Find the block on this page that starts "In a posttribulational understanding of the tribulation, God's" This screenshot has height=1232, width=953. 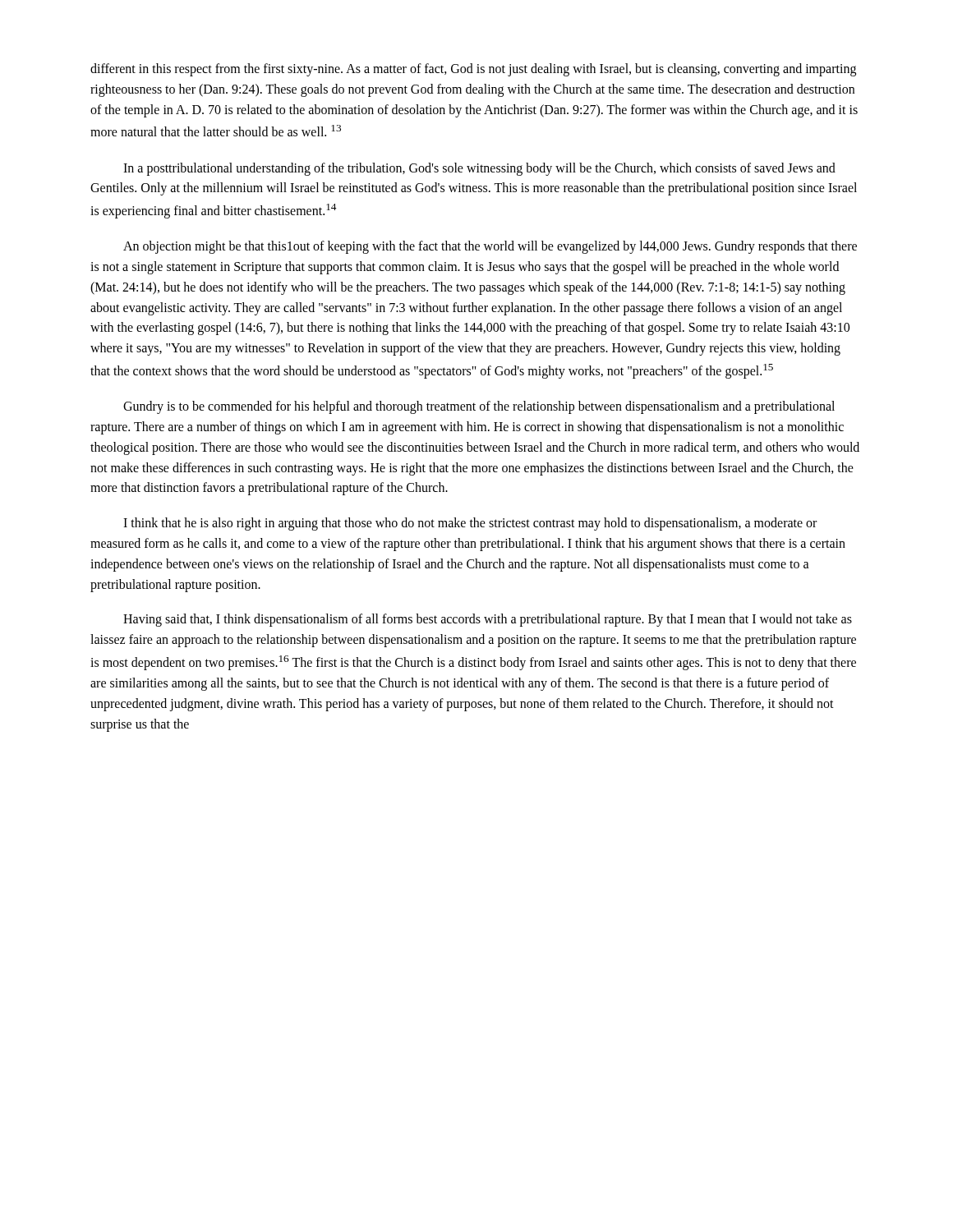tap(474, 189)
